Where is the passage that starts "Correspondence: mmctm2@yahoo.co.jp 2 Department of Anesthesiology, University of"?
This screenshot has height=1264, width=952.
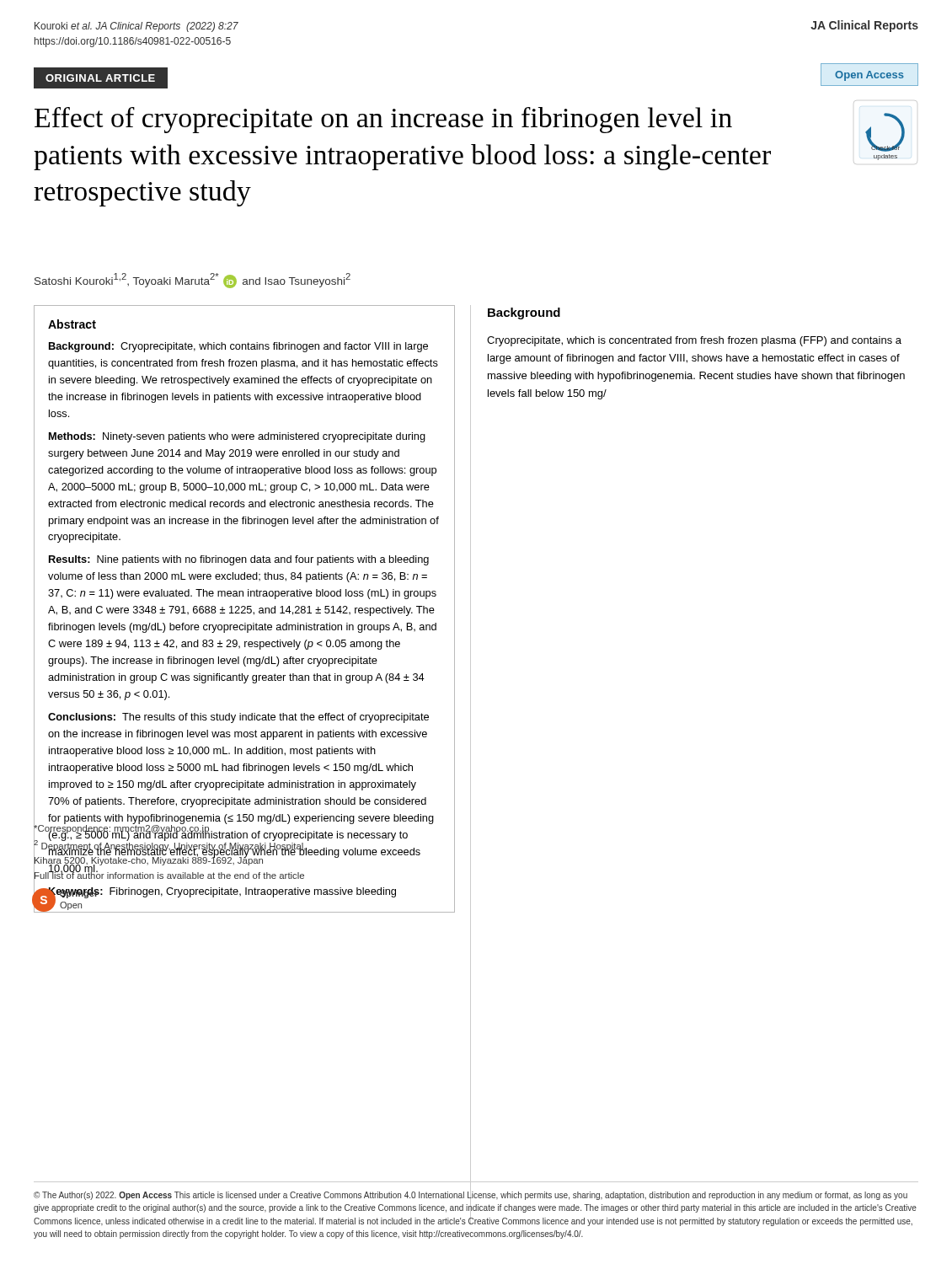[173, 853]
